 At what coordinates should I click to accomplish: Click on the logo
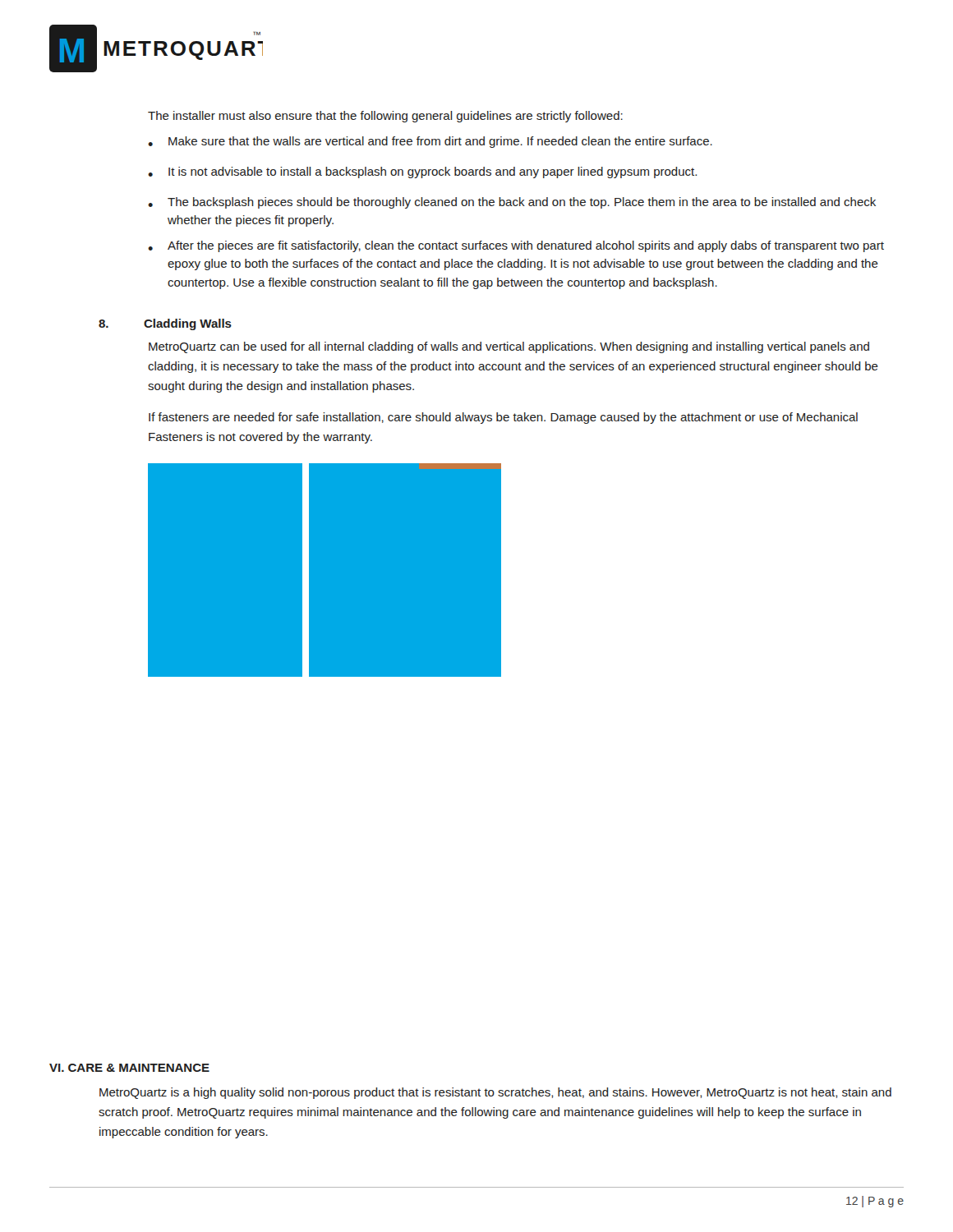pyautogui.click(x=156, y=53)
